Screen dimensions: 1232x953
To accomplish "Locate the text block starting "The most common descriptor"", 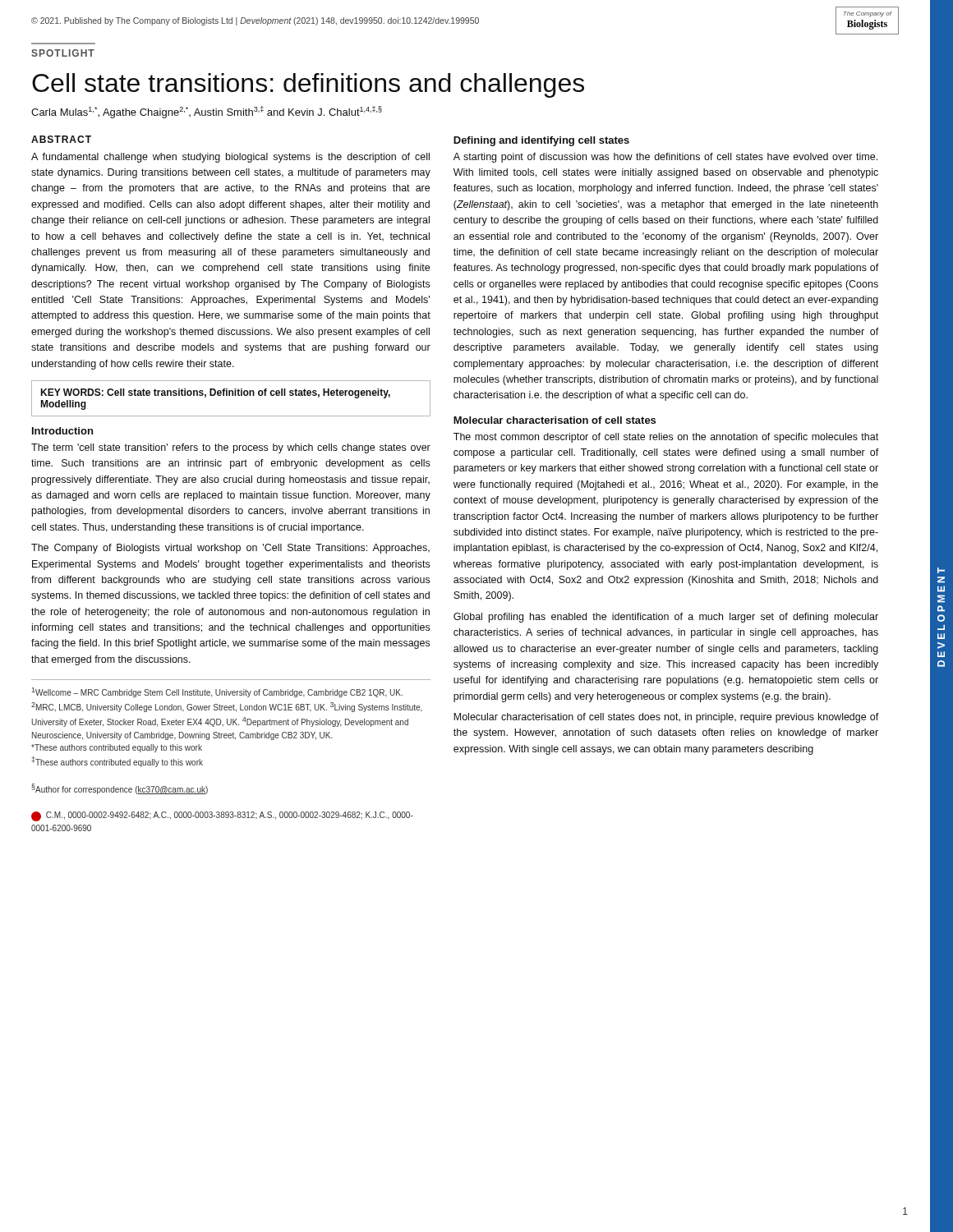I will click(x=666, y=516).
